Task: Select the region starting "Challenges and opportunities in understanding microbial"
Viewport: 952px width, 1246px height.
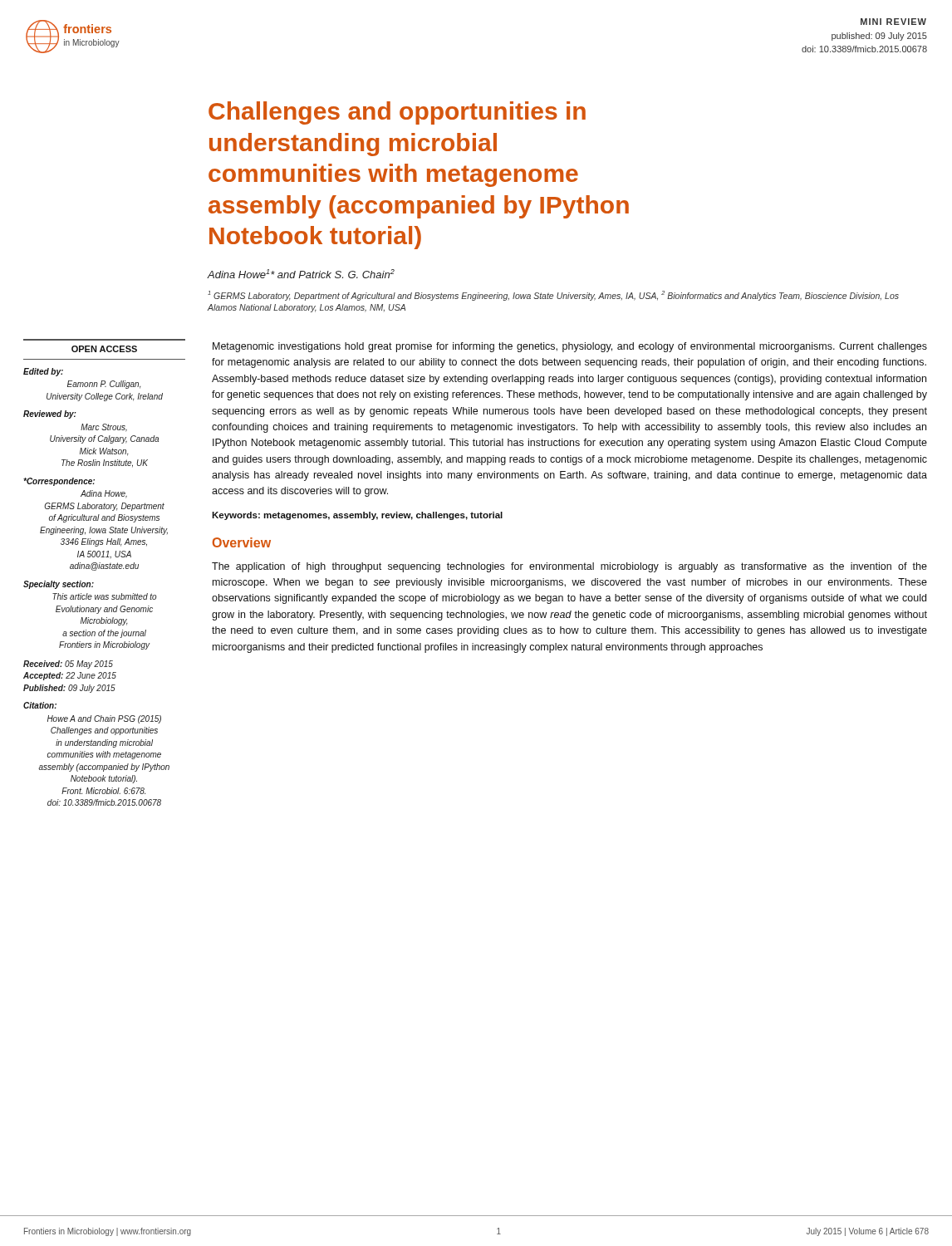Action: tap(567, 205)
